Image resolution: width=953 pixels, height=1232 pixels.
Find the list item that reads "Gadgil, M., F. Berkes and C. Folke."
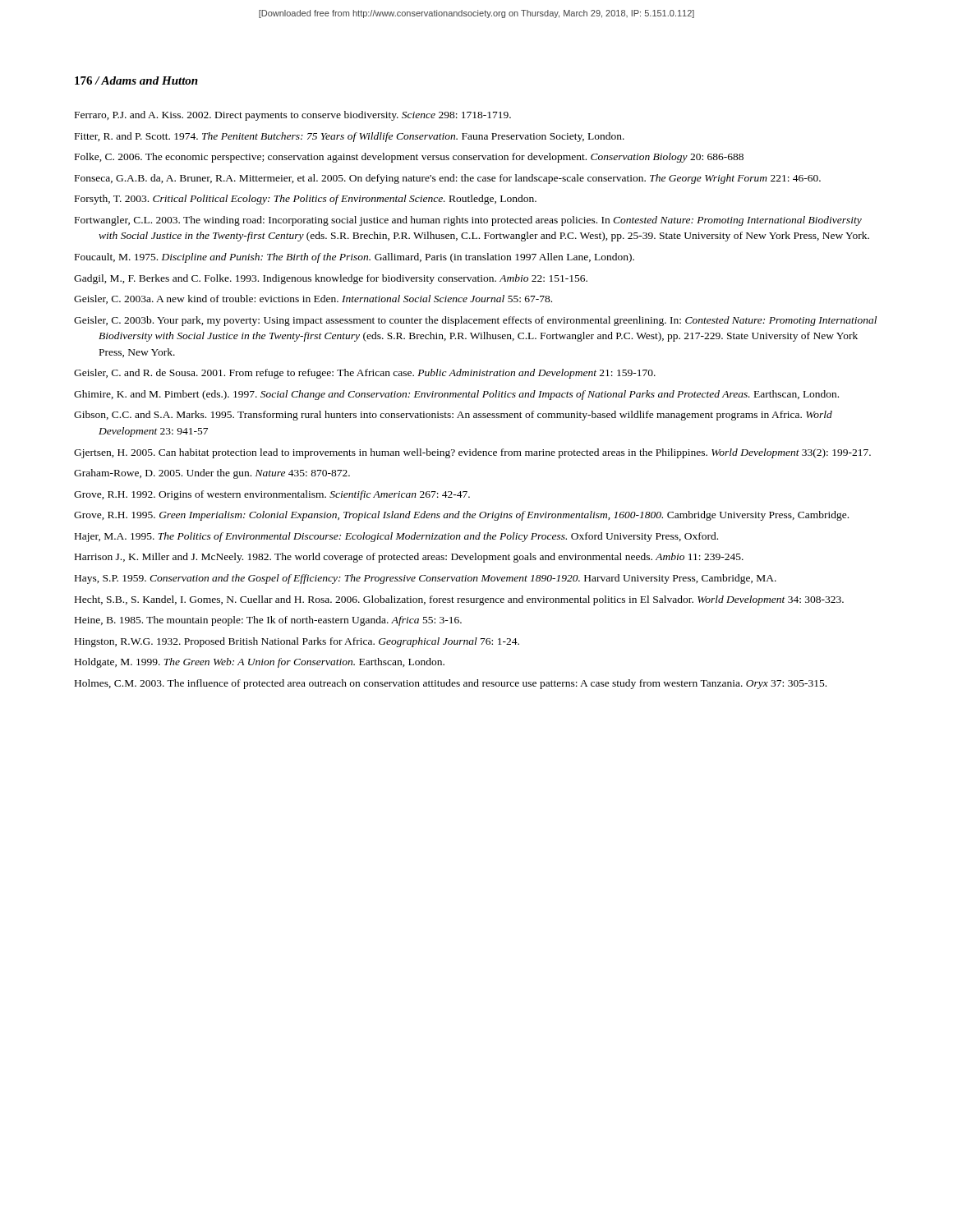click(x=331, y=278)
